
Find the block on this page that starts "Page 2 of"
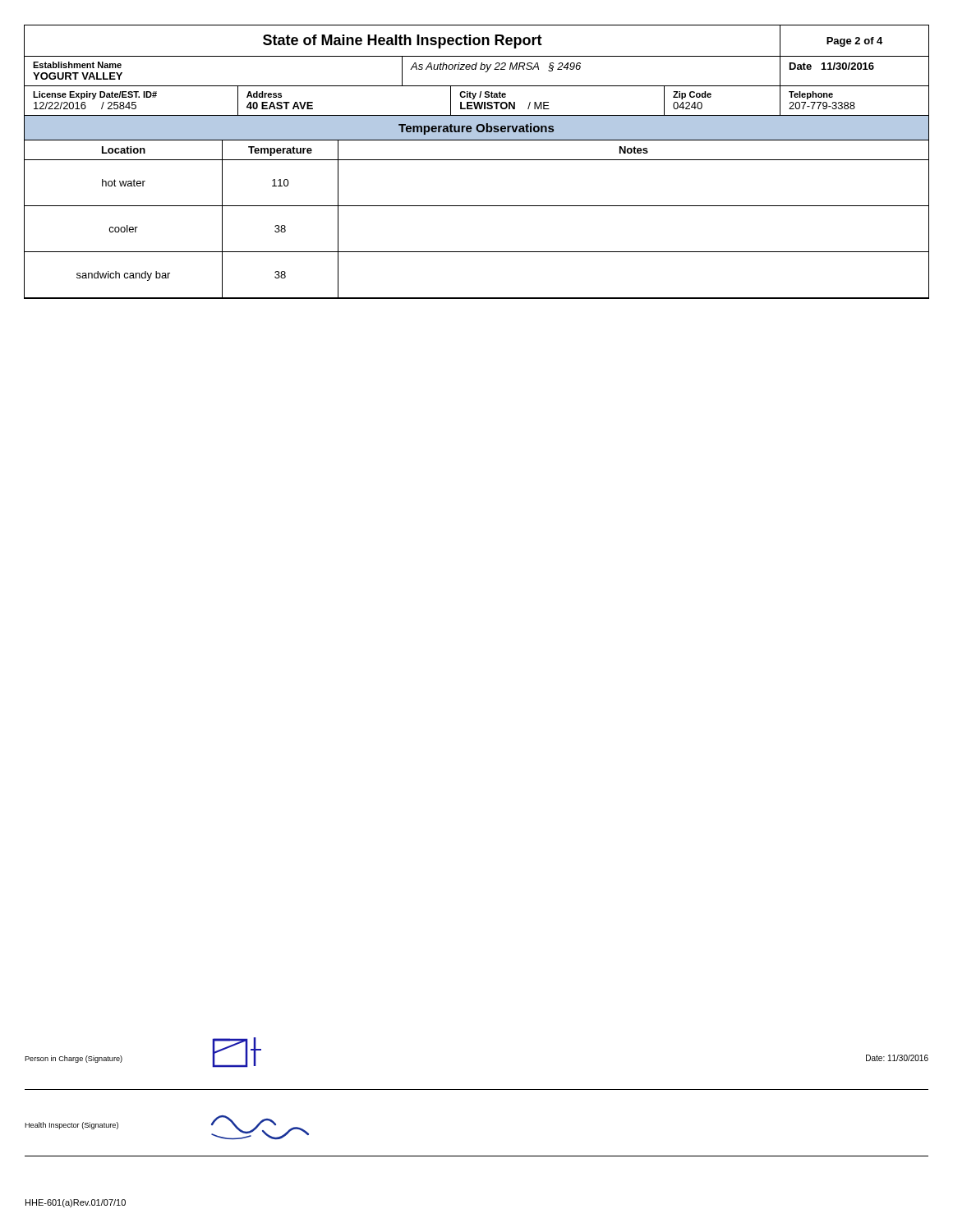(854, 41)
